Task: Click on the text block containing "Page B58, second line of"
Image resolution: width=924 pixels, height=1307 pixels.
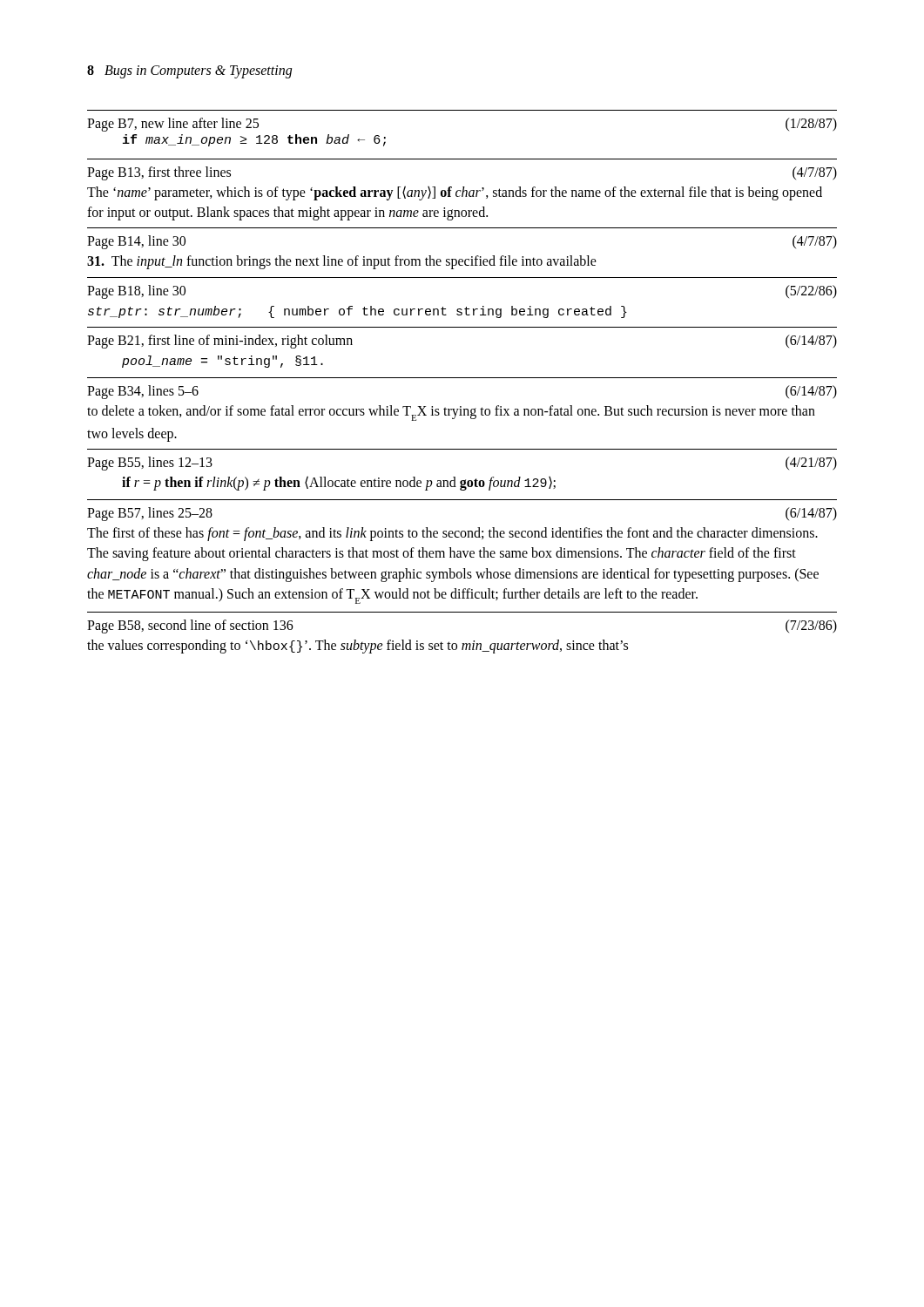Action: click(192, 626)
